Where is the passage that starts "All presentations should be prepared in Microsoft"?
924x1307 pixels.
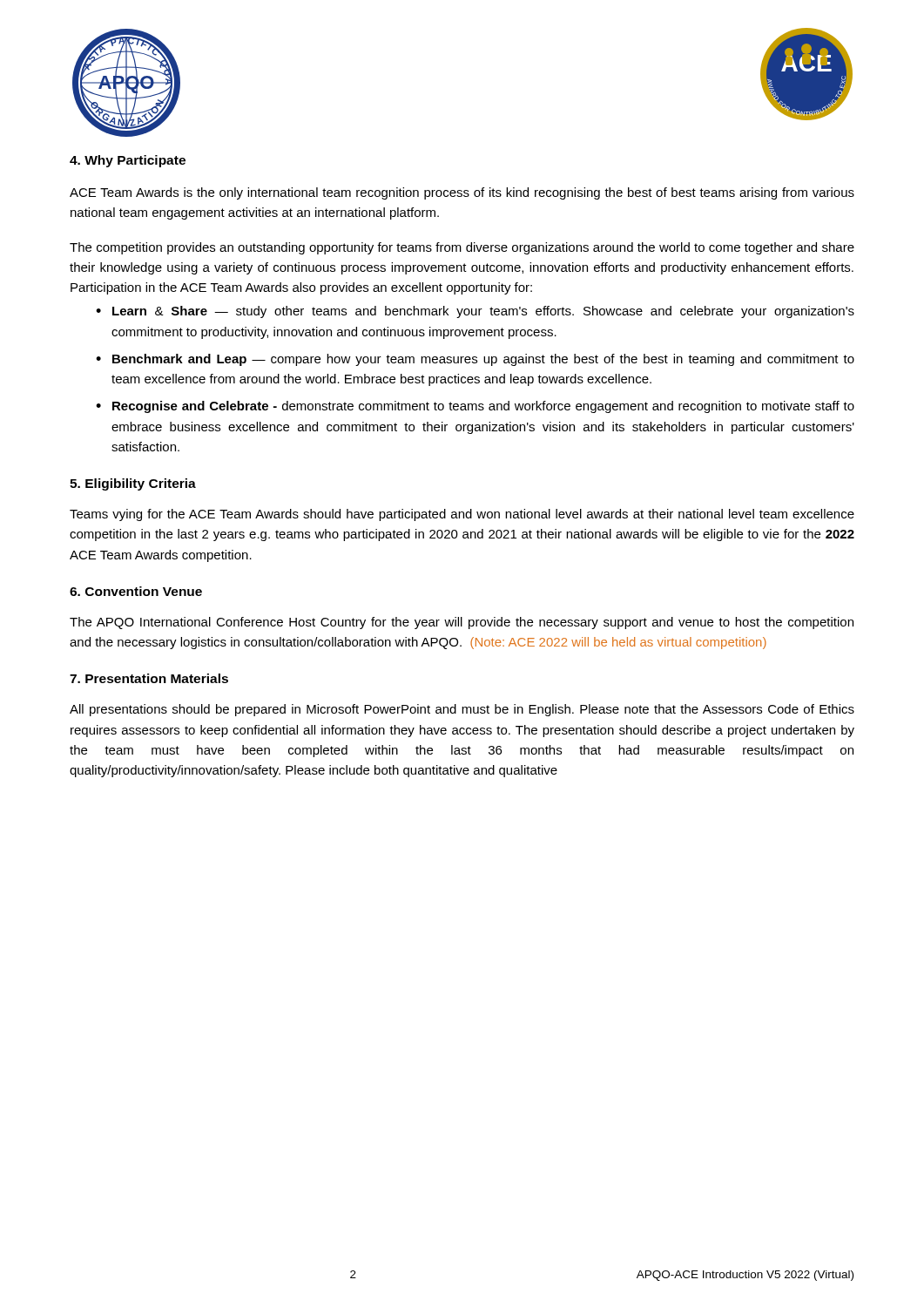pos(462,739)
